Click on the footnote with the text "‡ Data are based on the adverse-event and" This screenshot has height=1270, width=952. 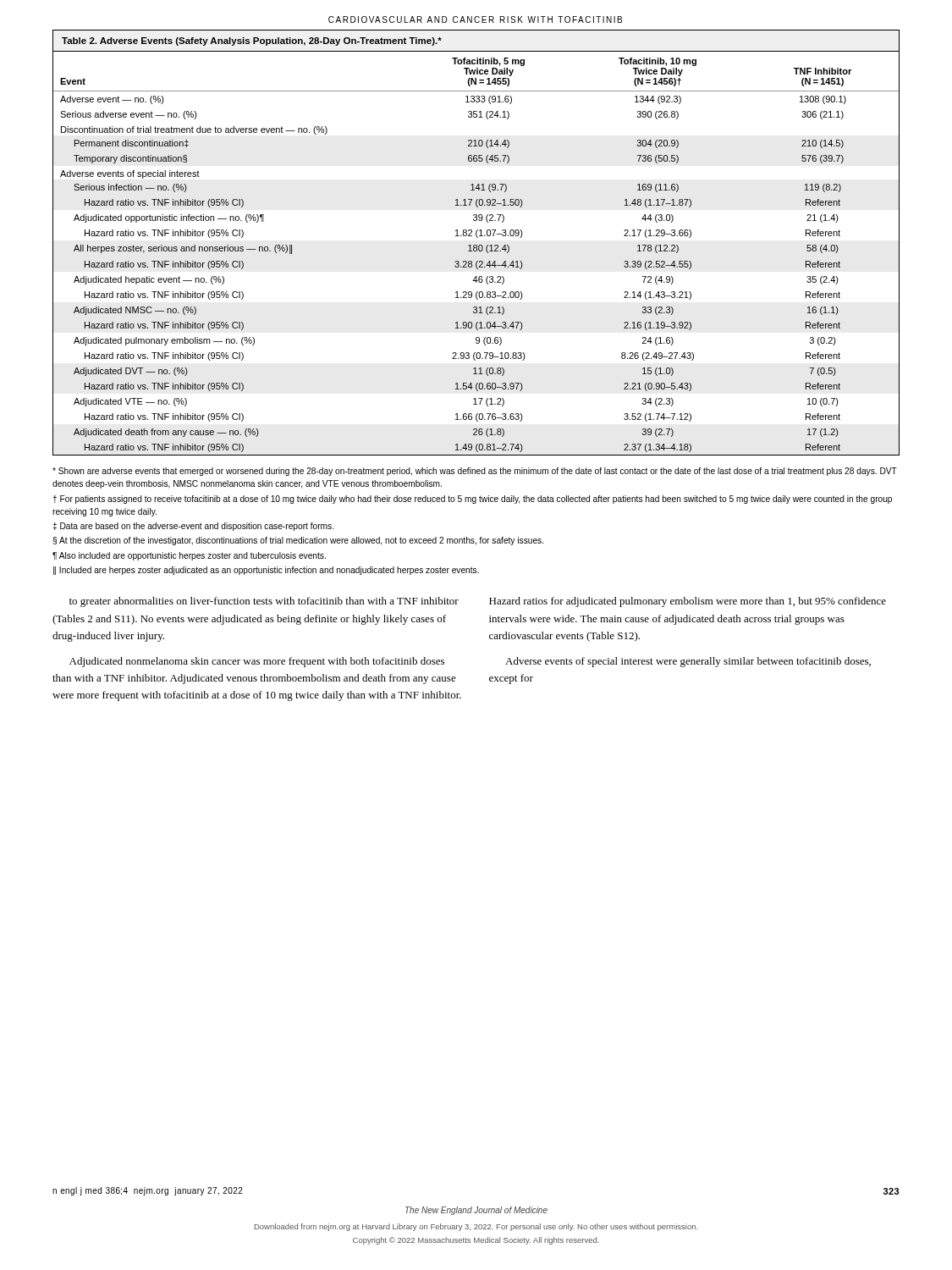(193, 526)
